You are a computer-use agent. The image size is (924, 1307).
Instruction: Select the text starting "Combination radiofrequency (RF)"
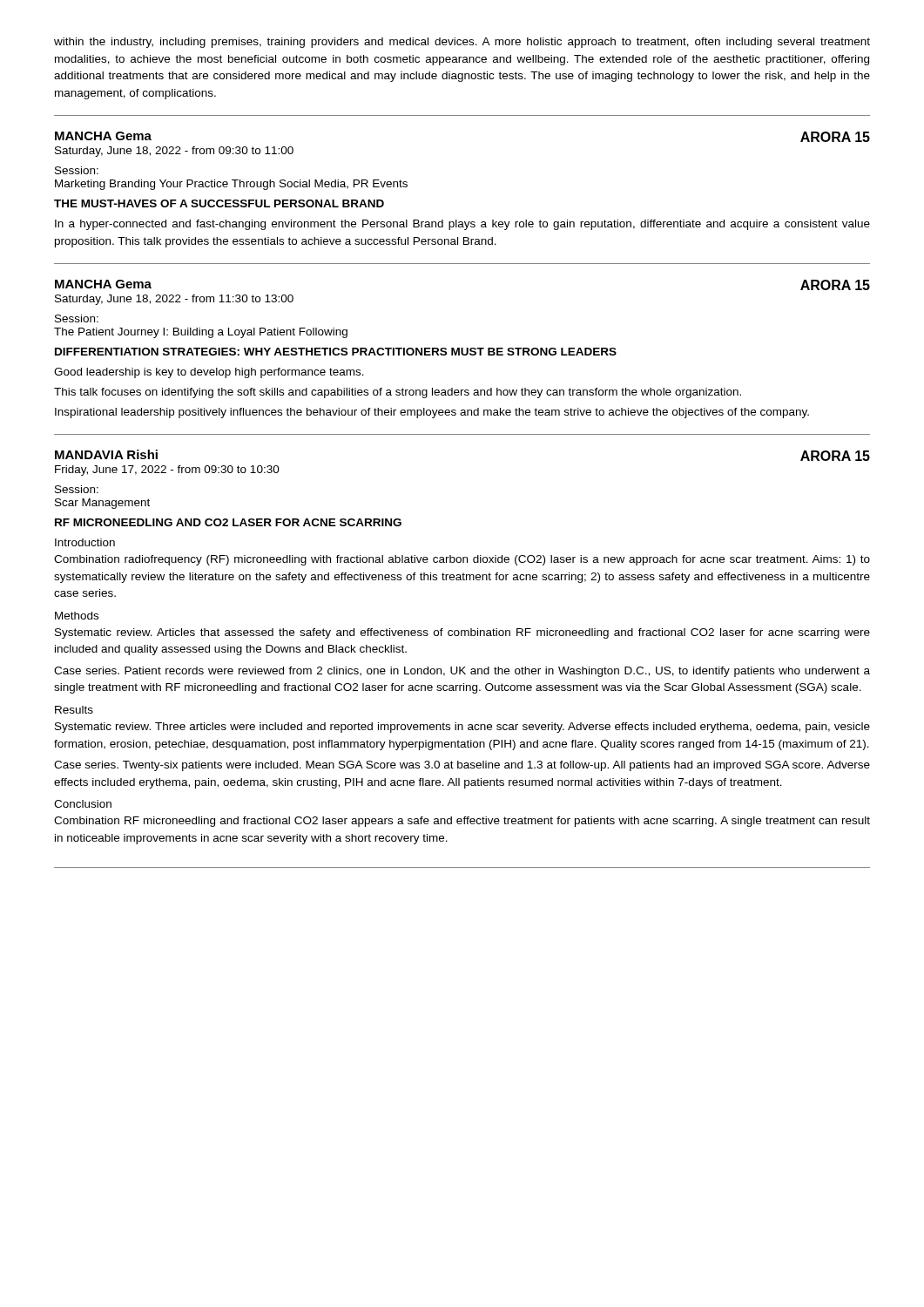click(462, 576)
